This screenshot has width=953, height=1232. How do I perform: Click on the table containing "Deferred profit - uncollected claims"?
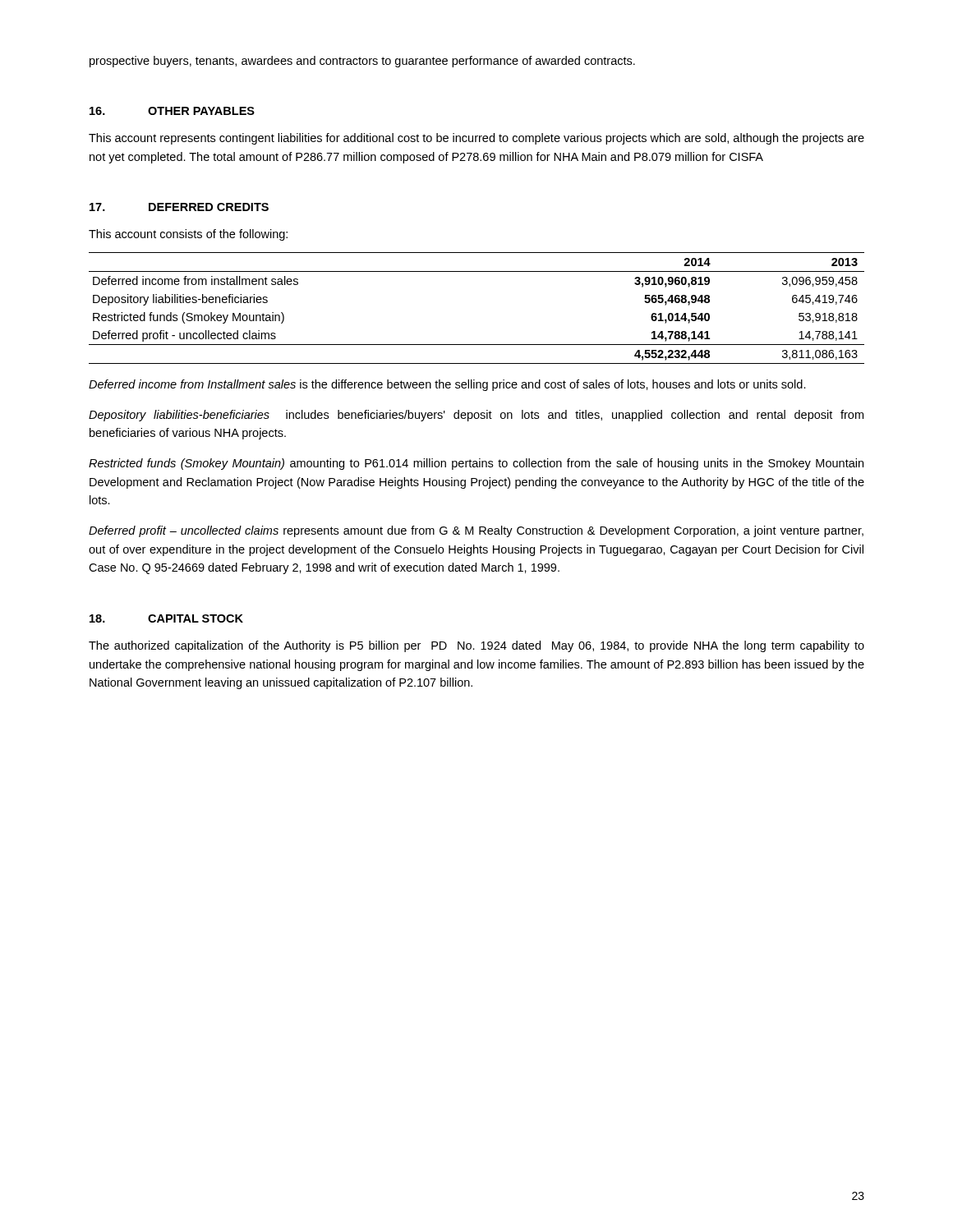pyautogui.click(x=476, y=308)
